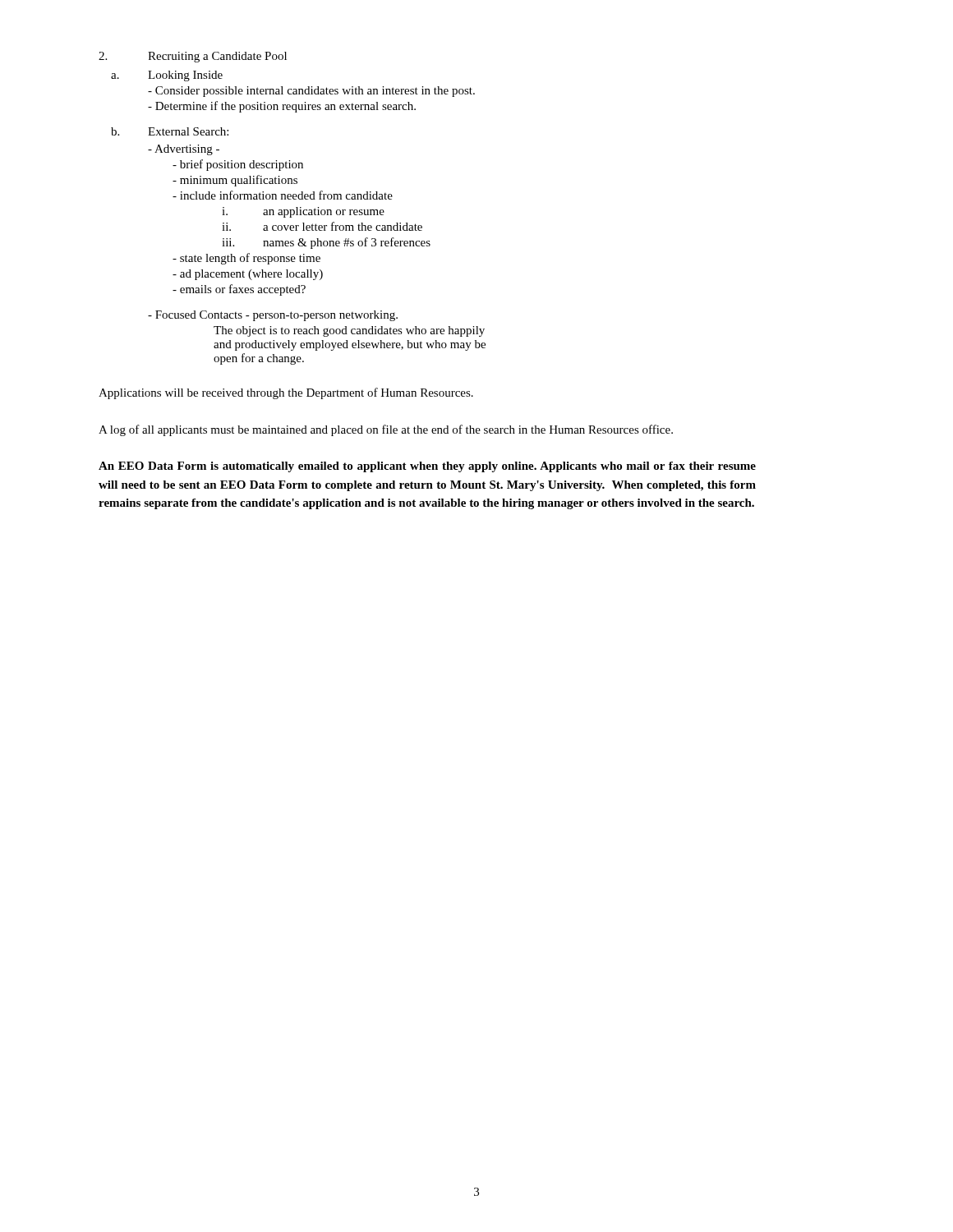Where is the passage that starts "2. Recruiting a Candidate"?
The width and height of the screenshot is (953, 1232).
click(193, 57)
